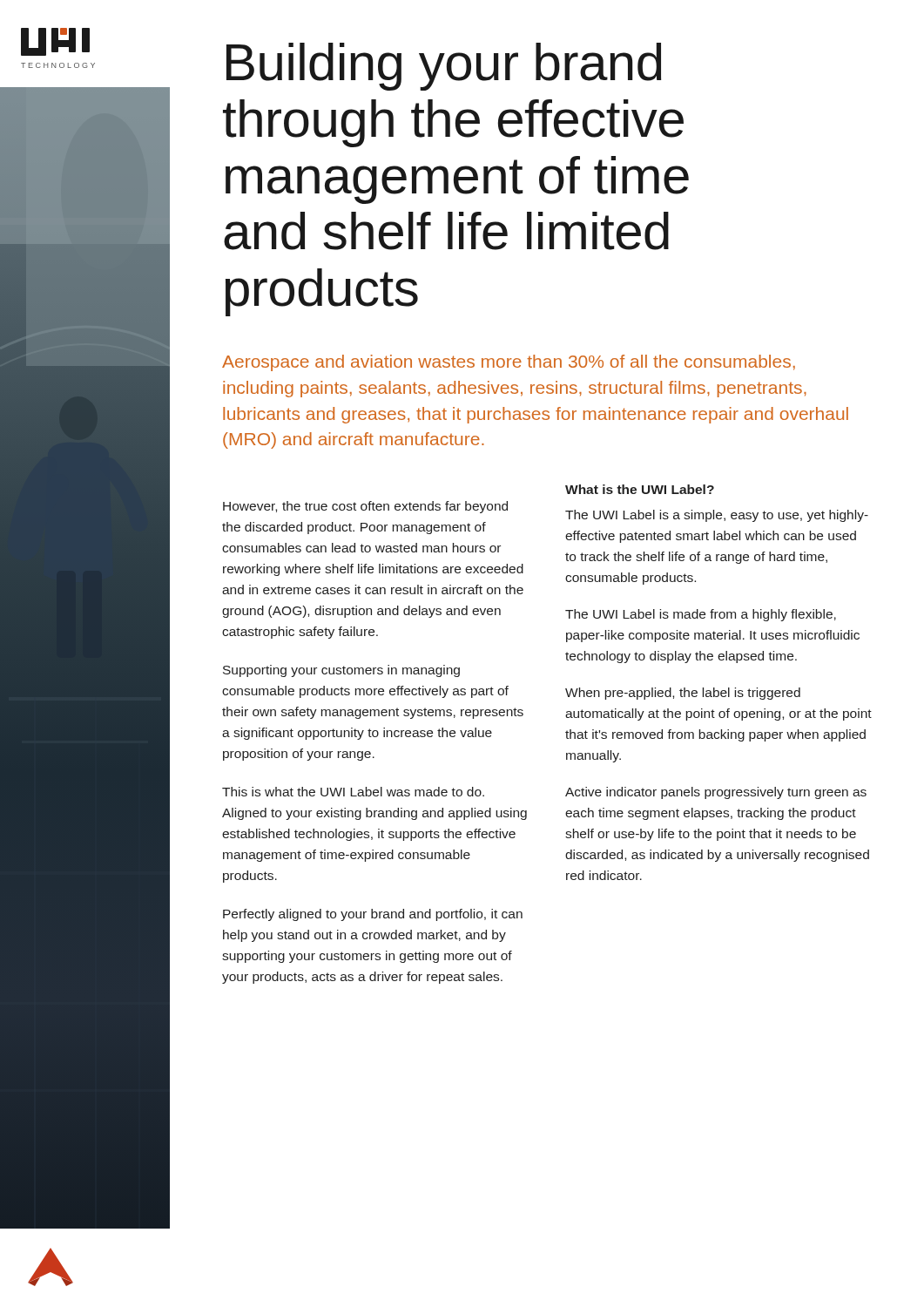924x1307 pixels.
Task: Locate the logo
Action: (x=80, y=52)
